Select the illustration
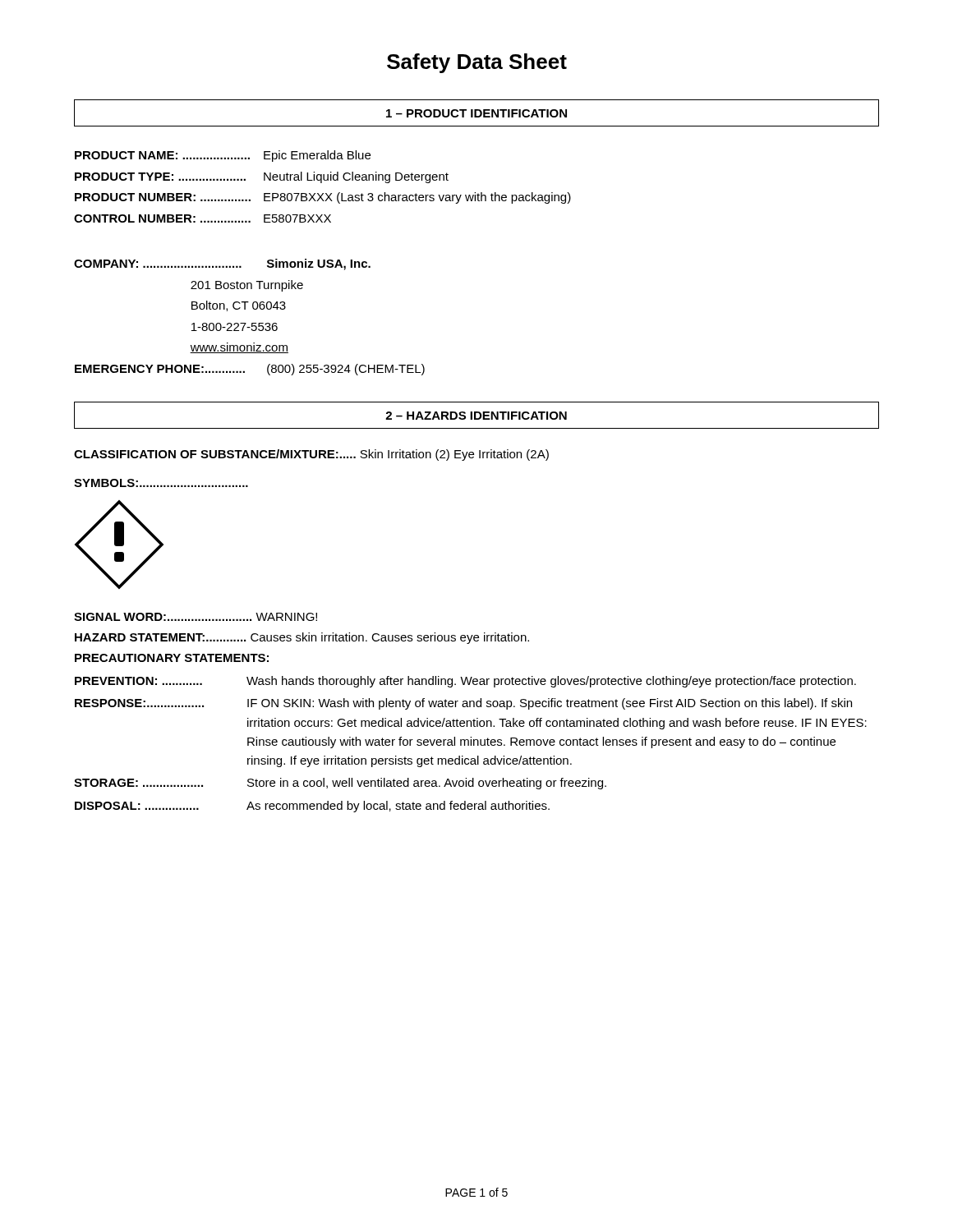 pyautogui.click(x=476, y=546)
